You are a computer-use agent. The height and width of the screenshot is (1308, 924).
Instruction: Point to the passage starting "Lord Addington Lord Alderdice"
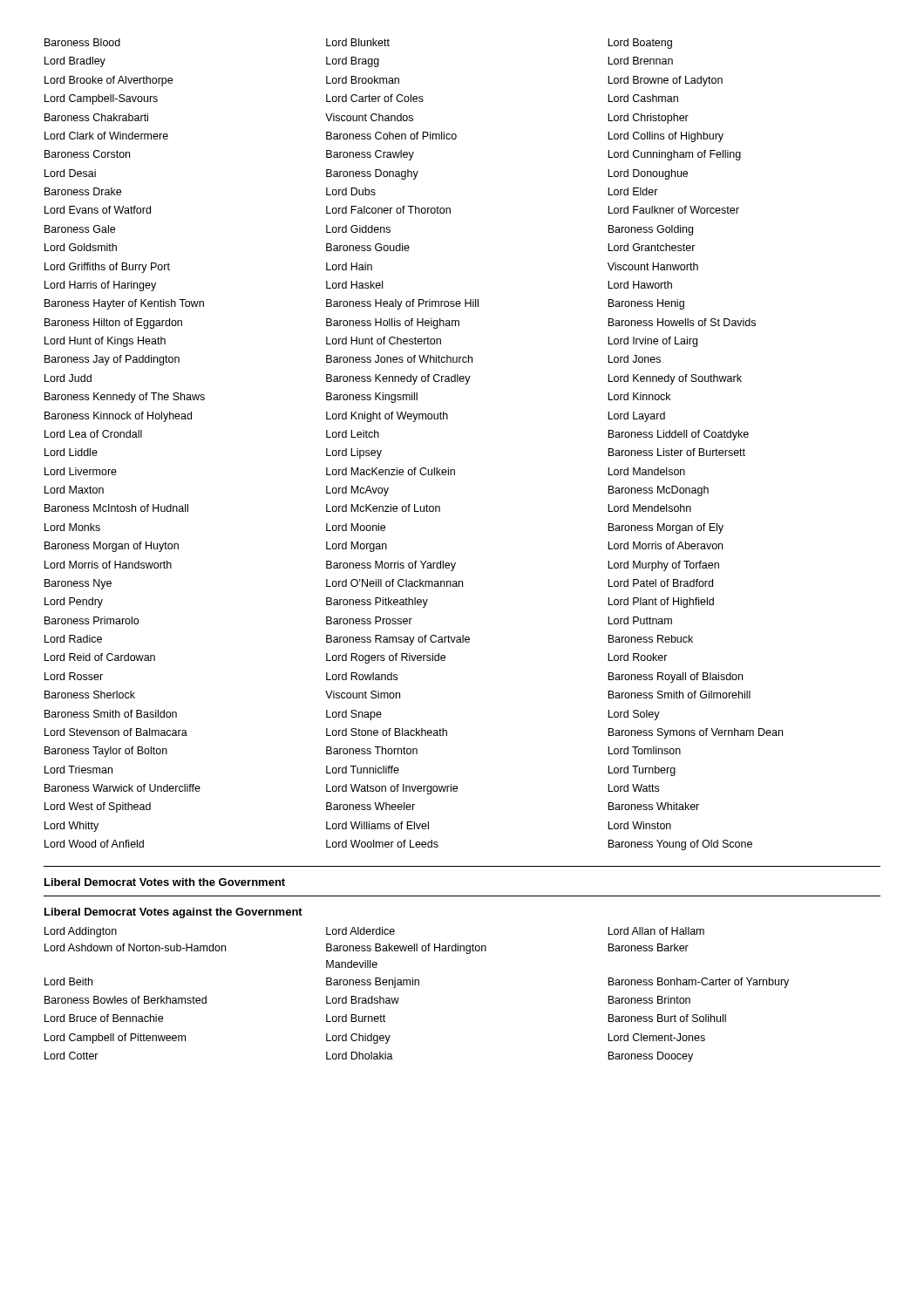click(x=374, y=932)
